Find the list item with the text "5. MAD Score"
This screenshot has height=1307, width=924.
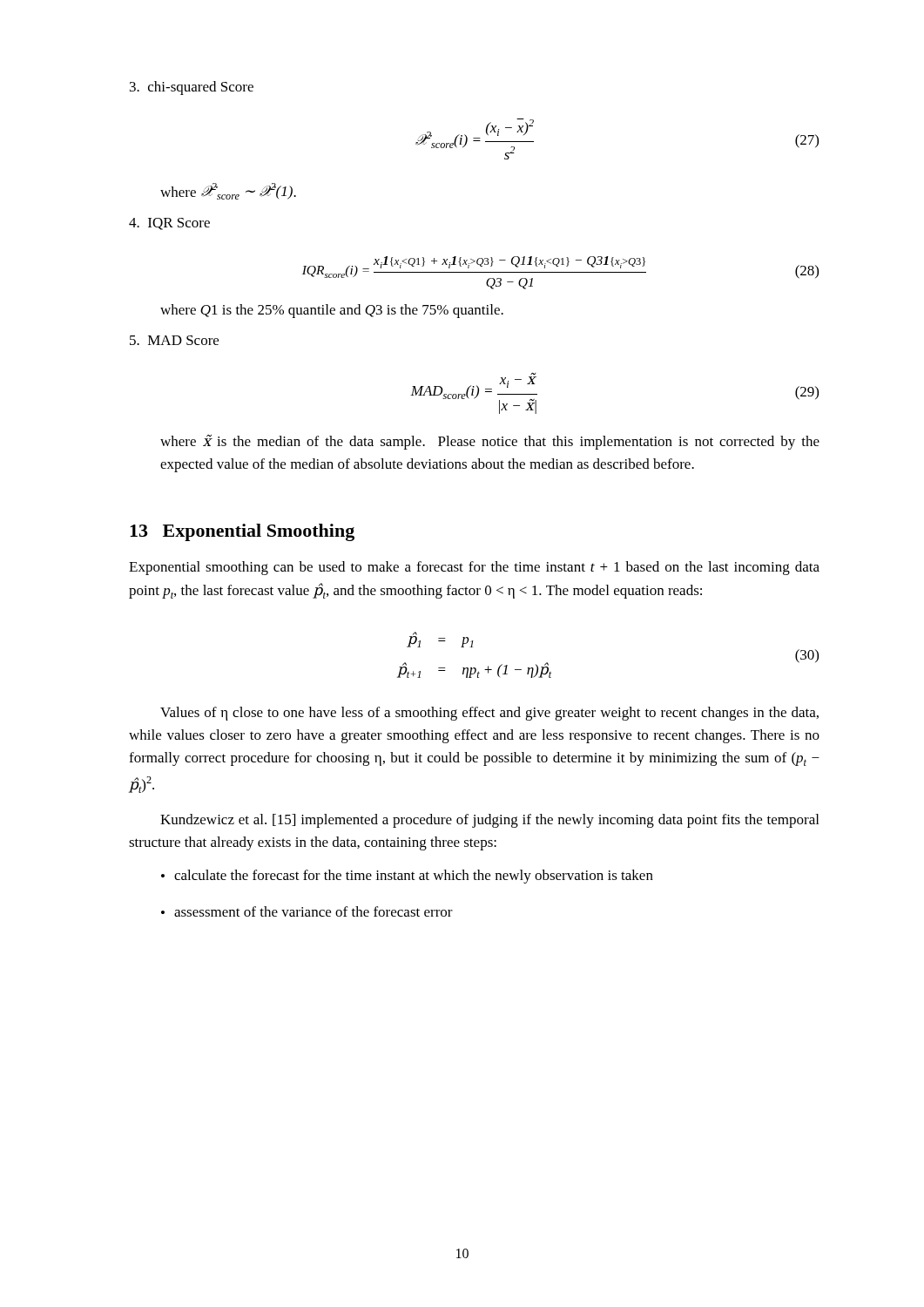[x=174, y=340]
